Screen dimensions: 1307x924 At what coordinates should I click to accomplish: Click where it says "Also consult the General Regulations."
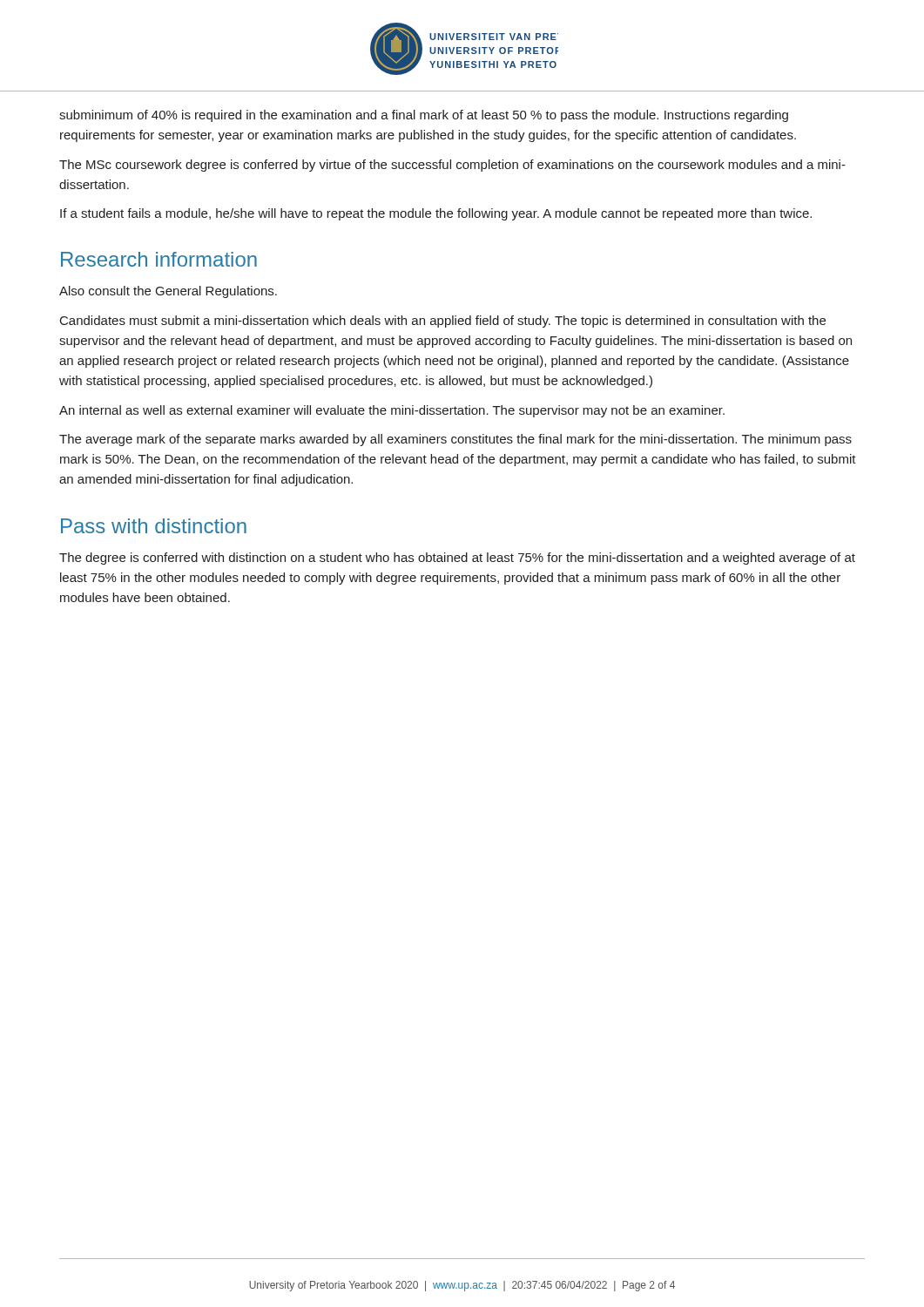click(x=168, y=291)
